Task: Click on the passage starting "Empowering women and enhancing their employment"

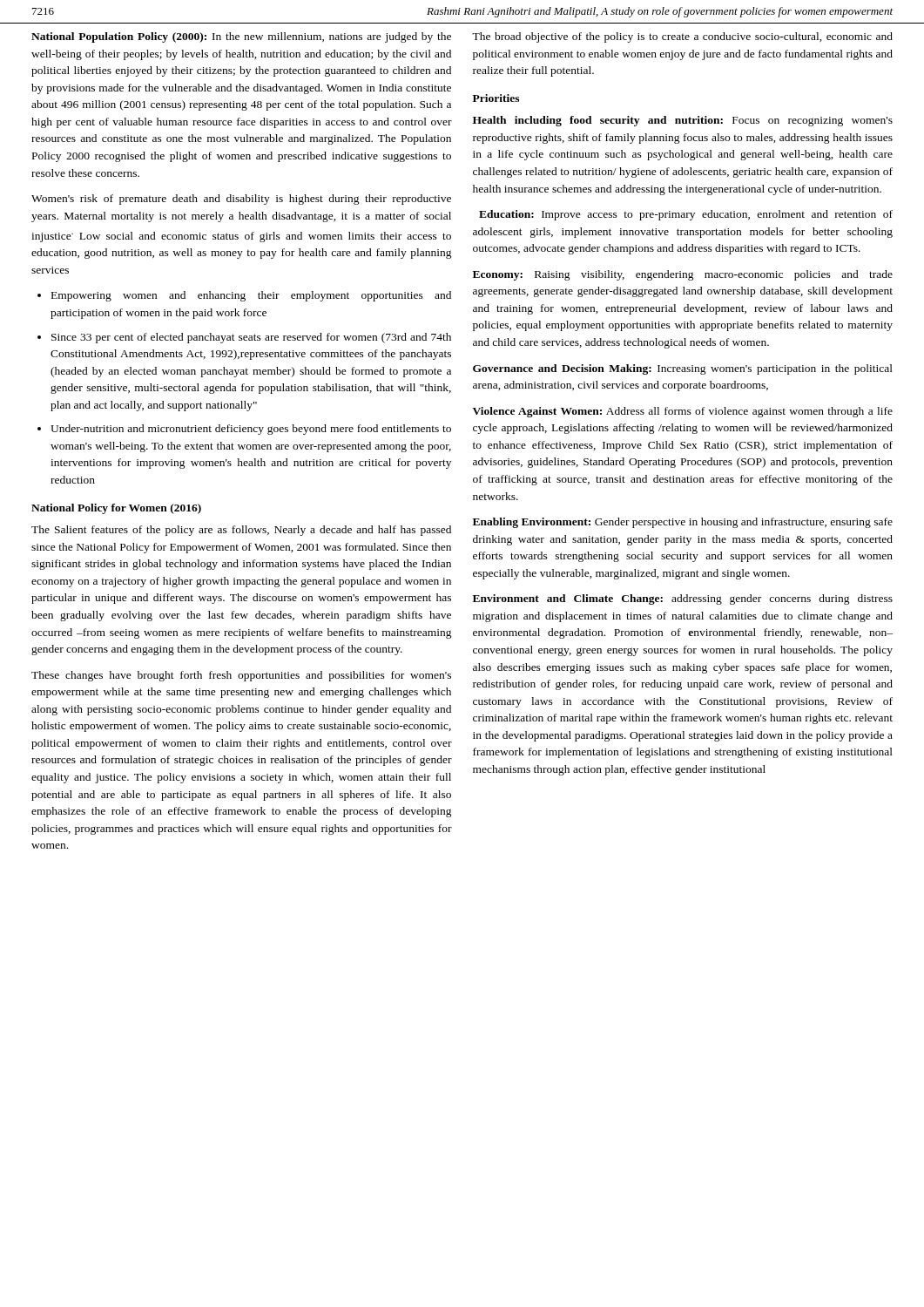Action: tap(251, 304)
